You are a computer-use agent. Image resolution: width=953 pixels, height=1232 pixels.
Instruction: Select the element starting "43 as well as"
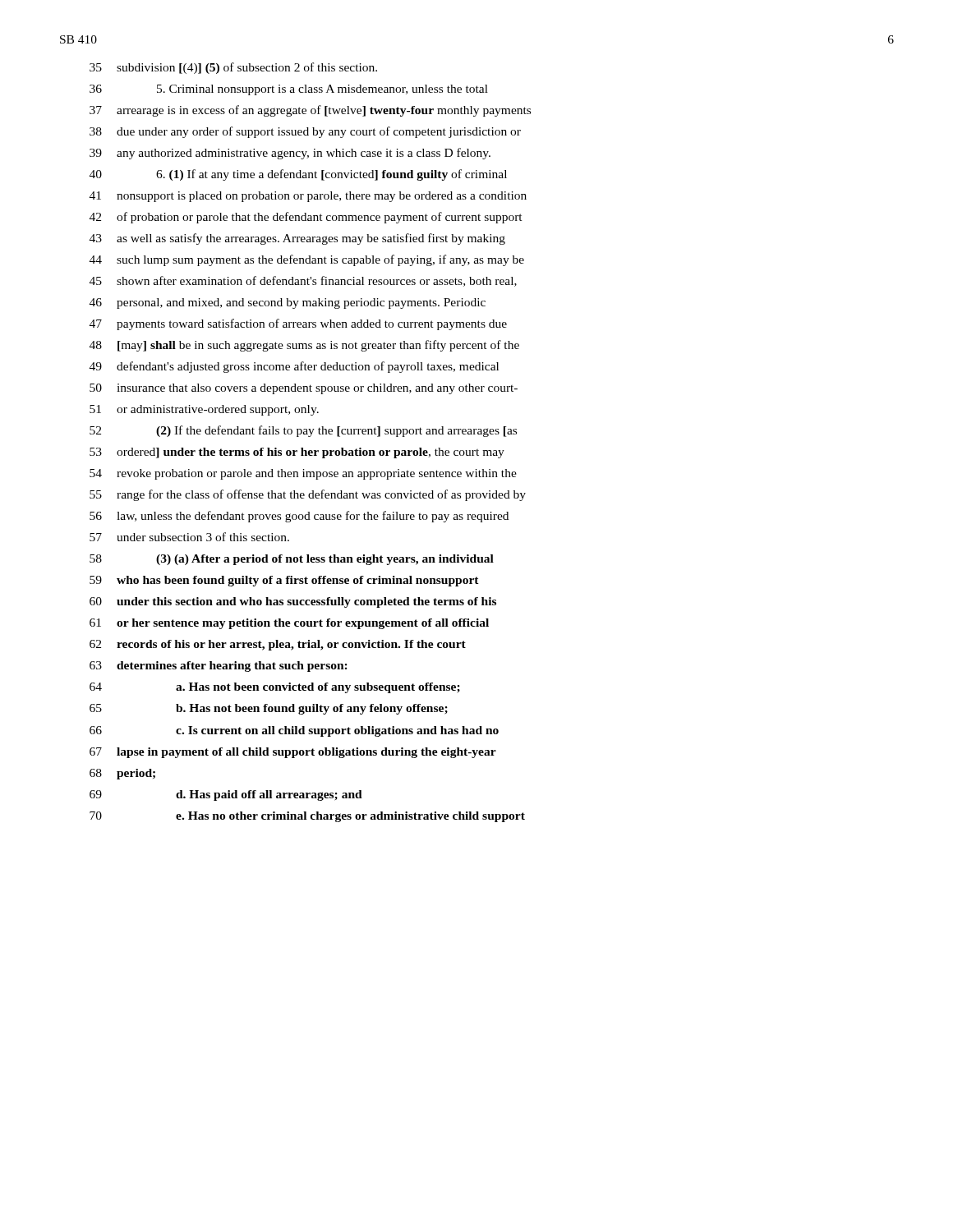pyautogui.click(x=476, y=238)
